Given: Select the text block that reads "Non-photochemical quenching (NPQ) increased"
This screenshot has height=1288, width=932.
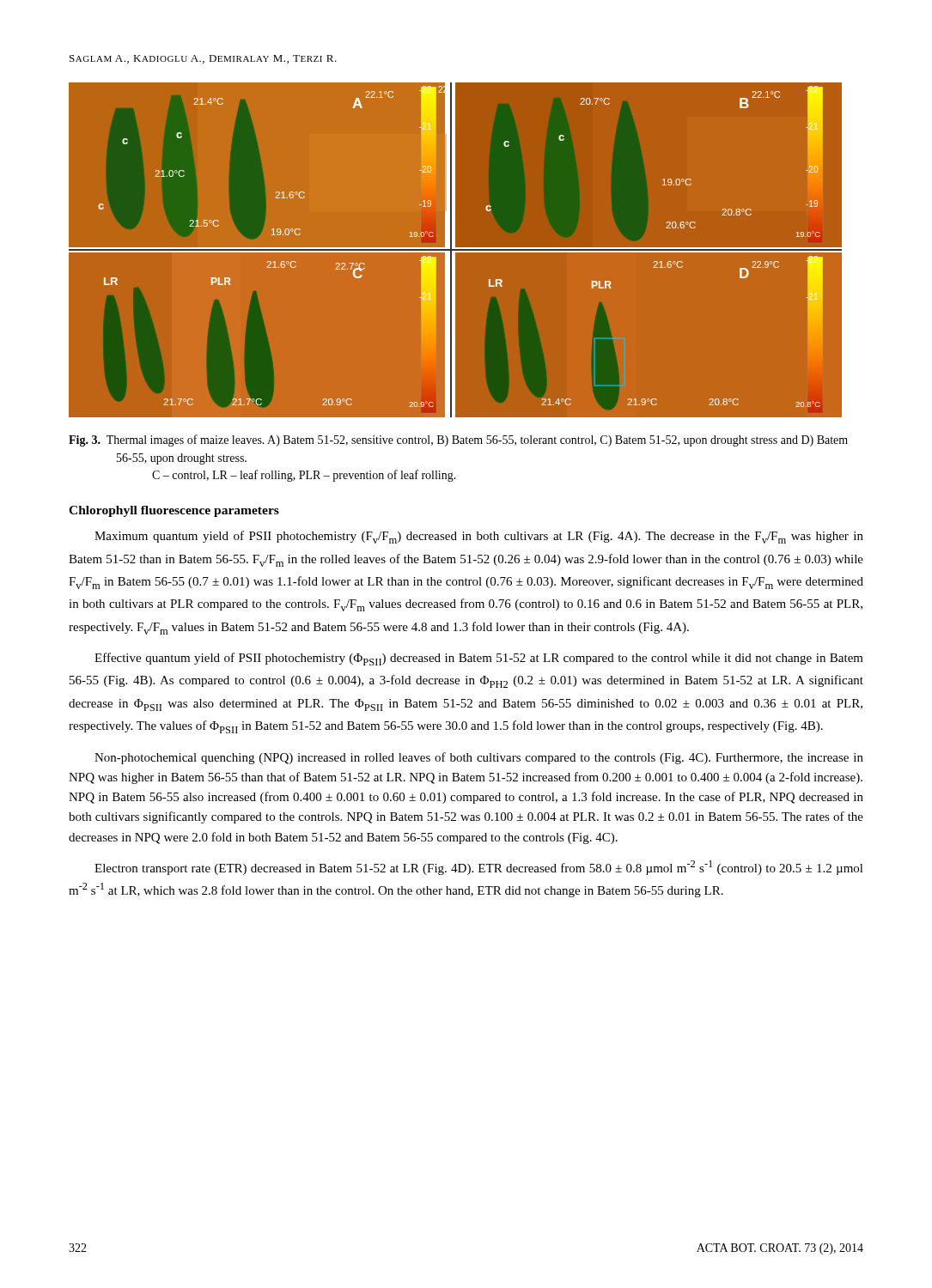Looking at the screenshot, I should (466, 797).
